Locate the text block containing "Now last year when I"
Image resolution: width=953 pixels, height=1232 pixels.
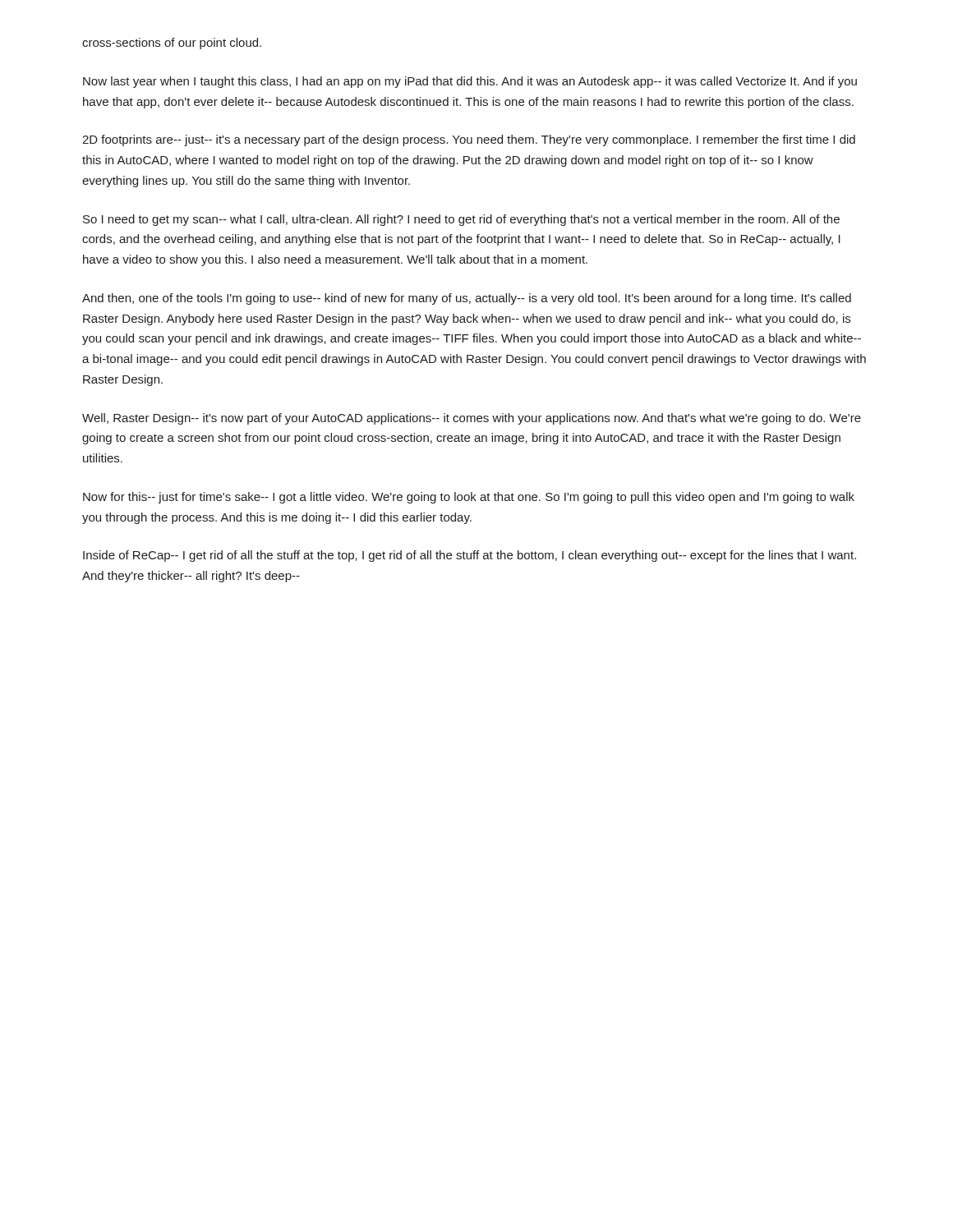[x=470, y=91]
